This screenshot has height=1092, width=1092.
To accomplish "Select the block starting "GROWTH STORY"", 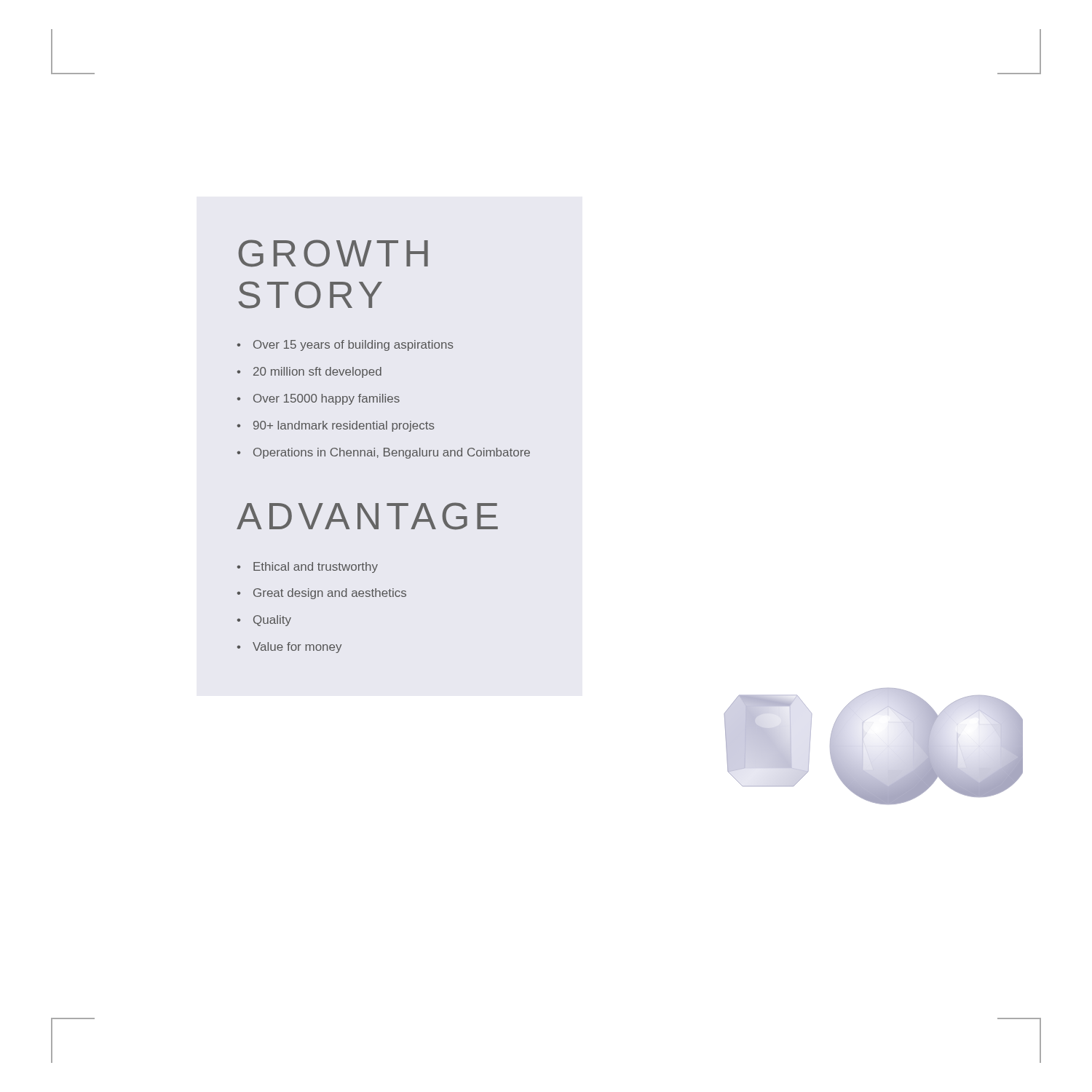I will (x=336, y=275).
